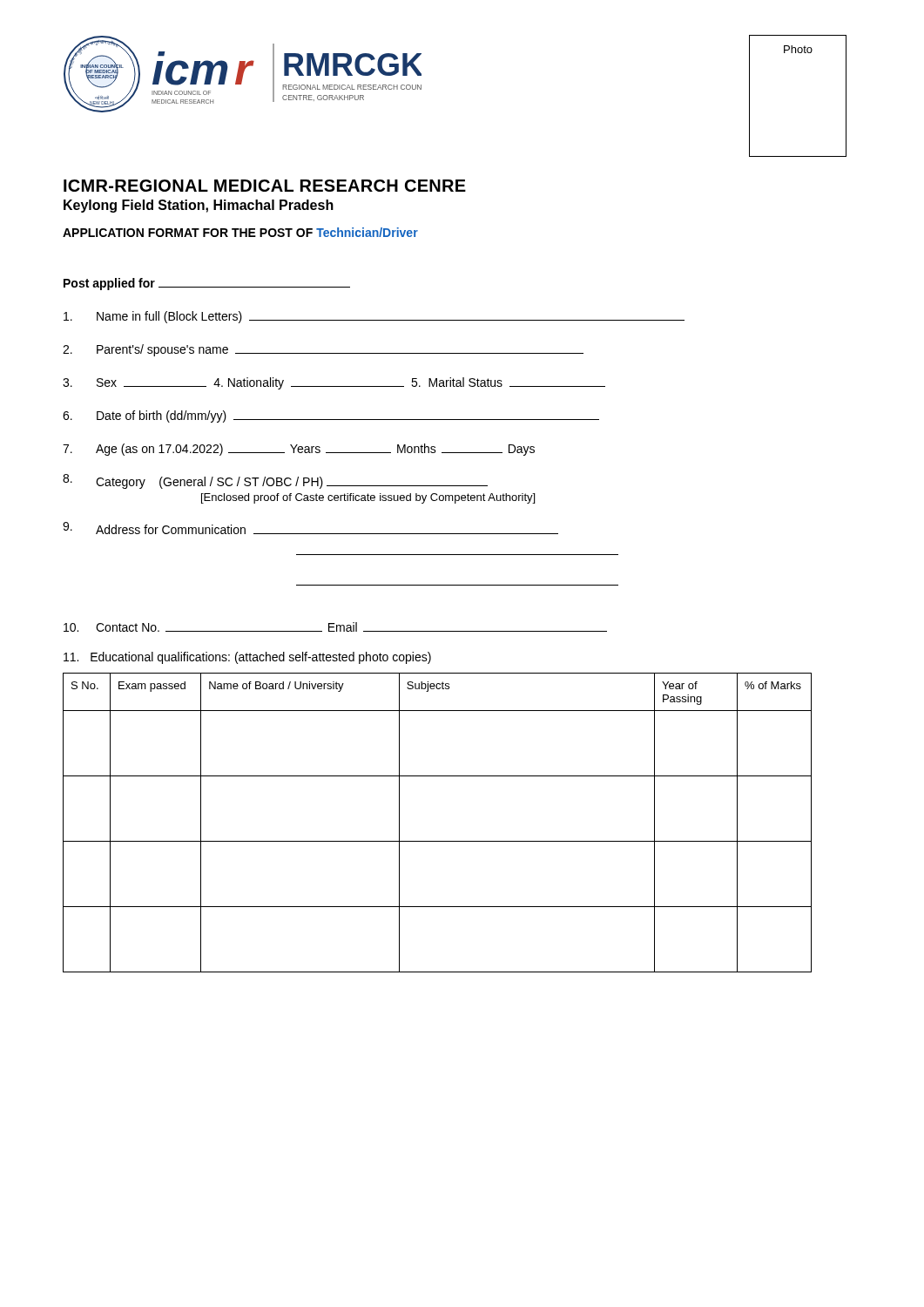Click on the list item with the text "11. Educational qualifications: (attached"

tap(247, 657)
